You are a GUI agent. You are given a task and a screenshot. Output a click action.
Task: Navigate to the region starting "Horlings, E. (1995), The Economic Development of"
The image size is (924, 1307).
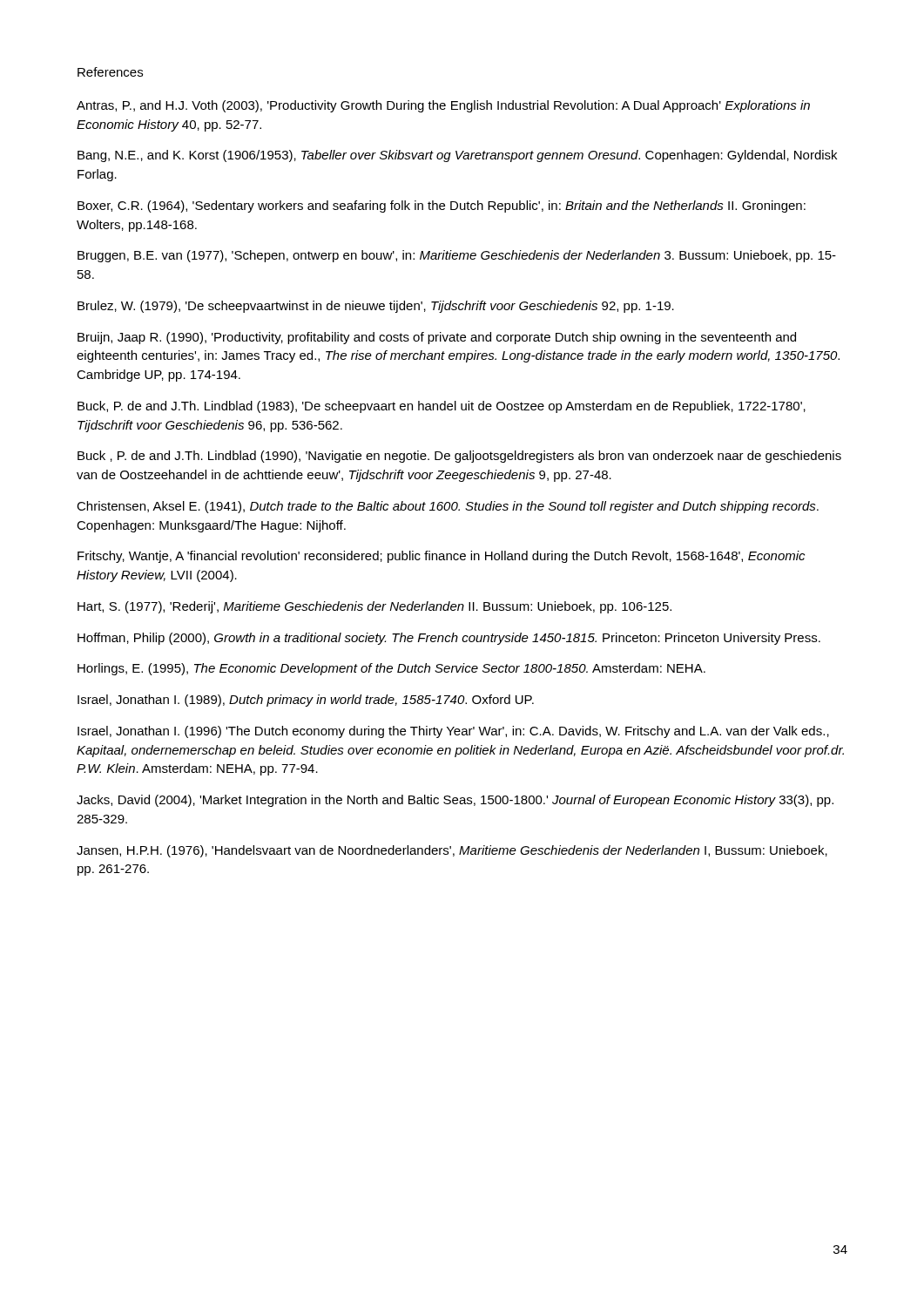[x=391, y=668]
